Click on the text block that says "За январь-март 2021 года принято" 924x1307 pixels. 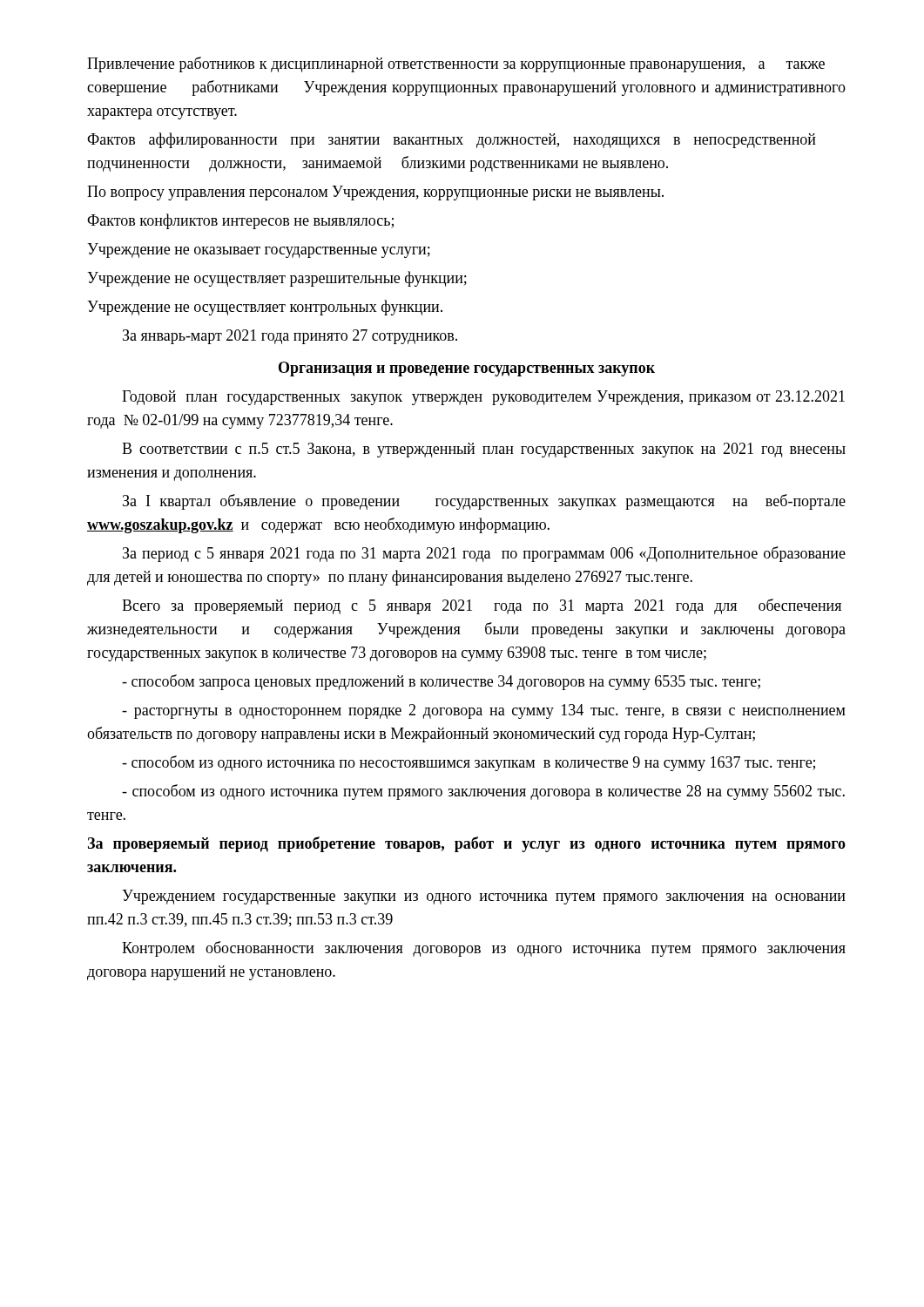[x=290, y=335]
